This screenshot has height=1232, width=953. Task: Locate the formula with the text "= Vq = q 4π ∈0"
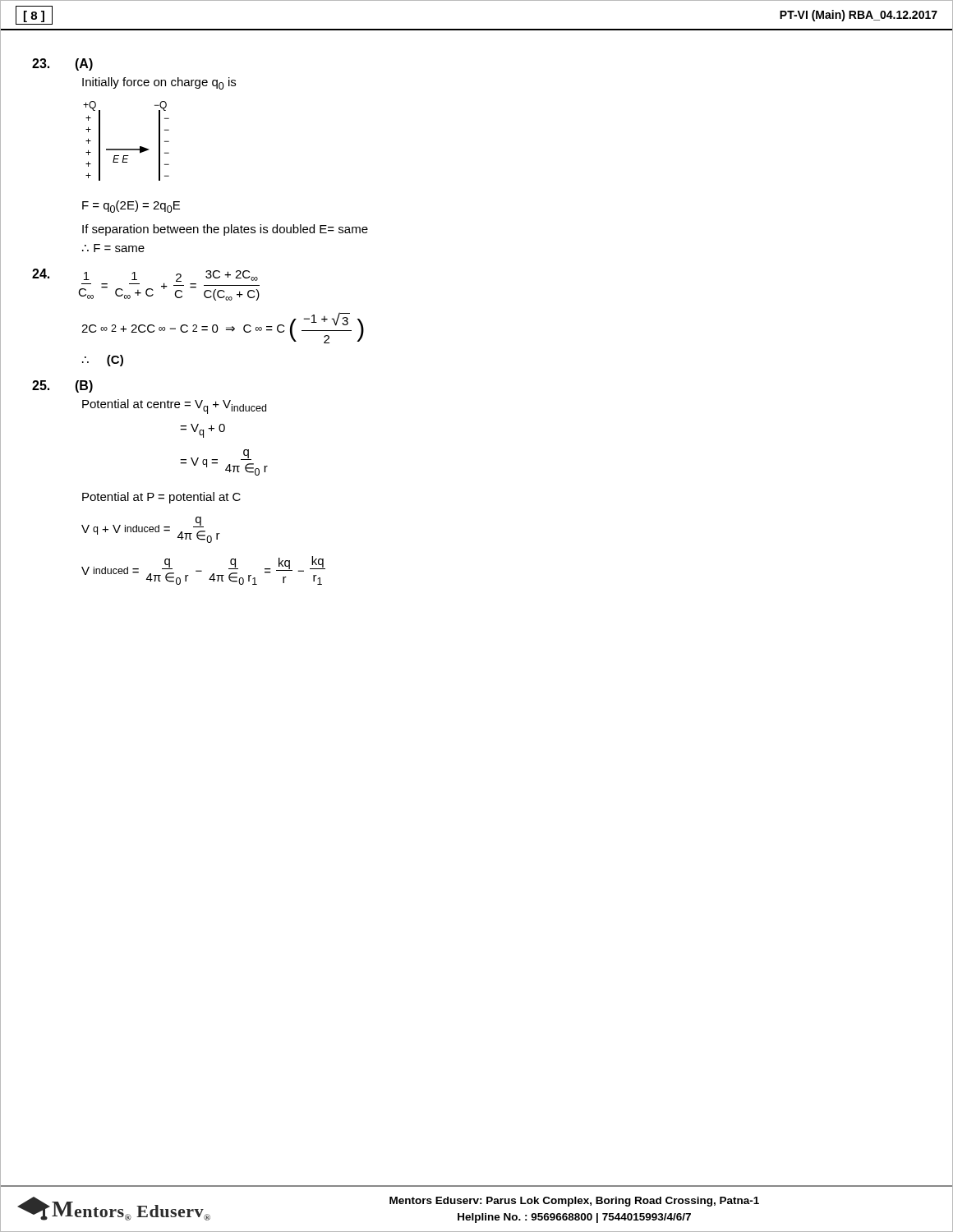click(225, 461)
